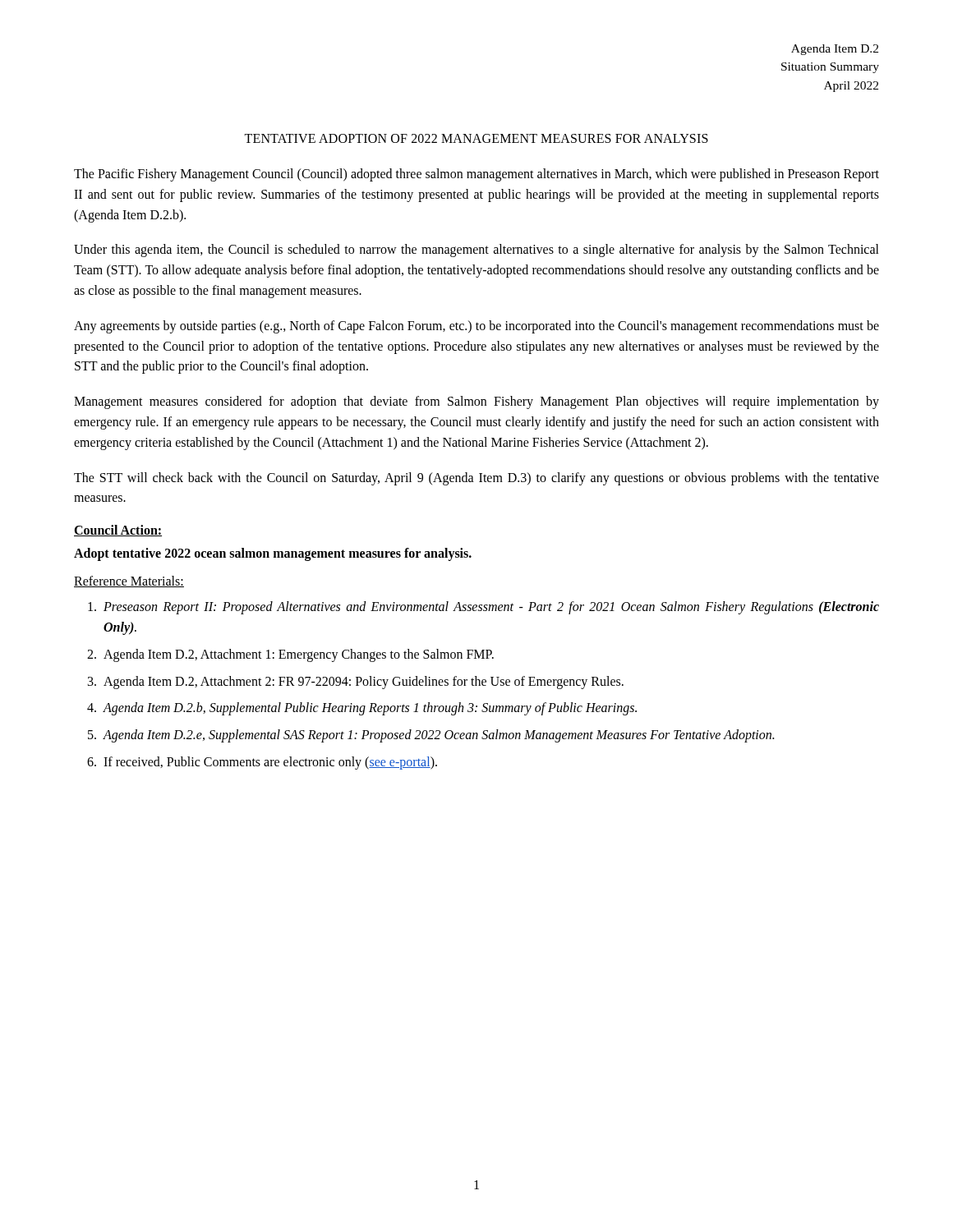Select the text block that reads "Adopt tentative 2022"
Screen dimensions: 1232x953
click(273, 553)
